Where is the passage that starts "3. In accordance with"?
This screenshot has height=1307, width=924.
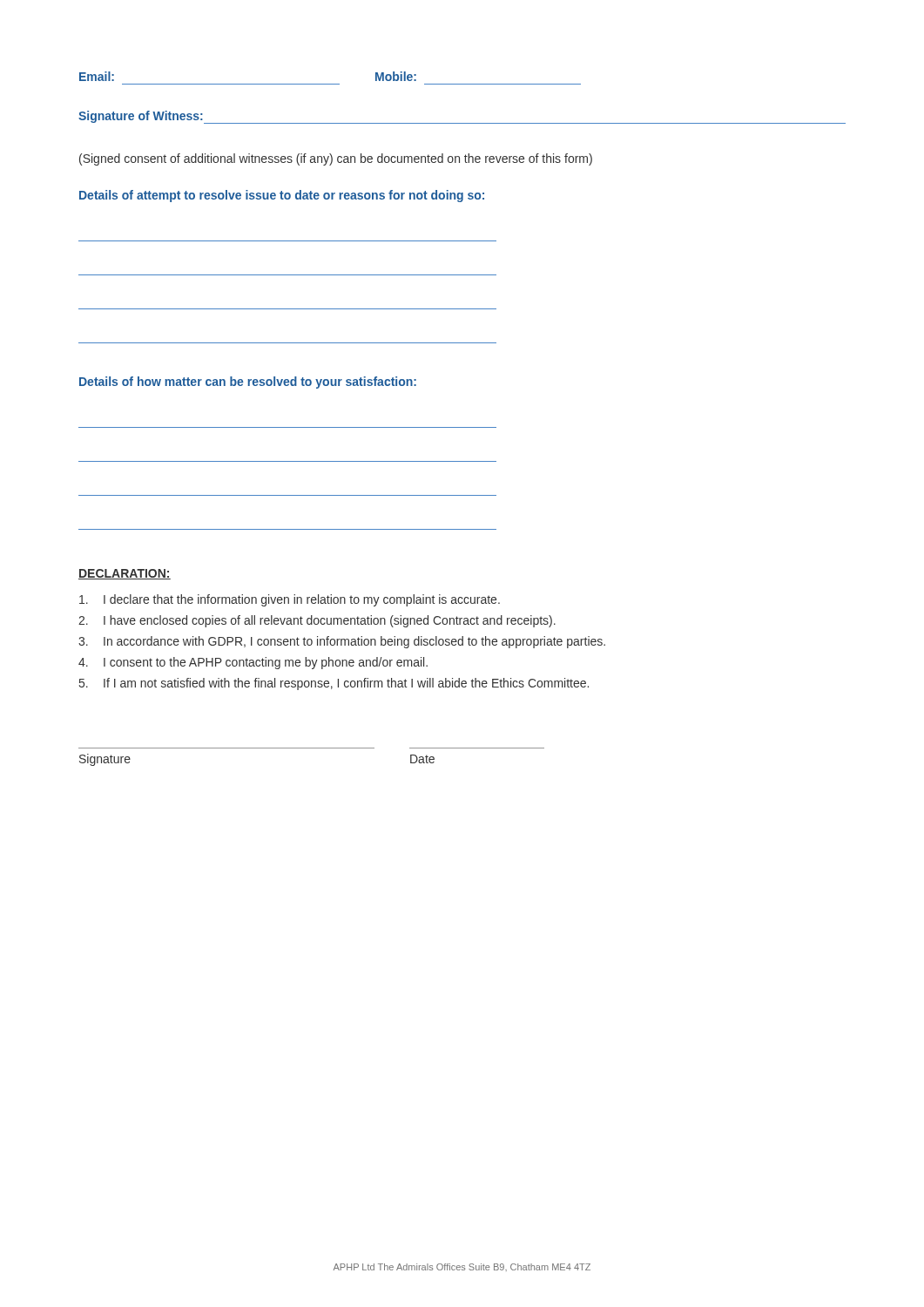(x=342, y=641)
